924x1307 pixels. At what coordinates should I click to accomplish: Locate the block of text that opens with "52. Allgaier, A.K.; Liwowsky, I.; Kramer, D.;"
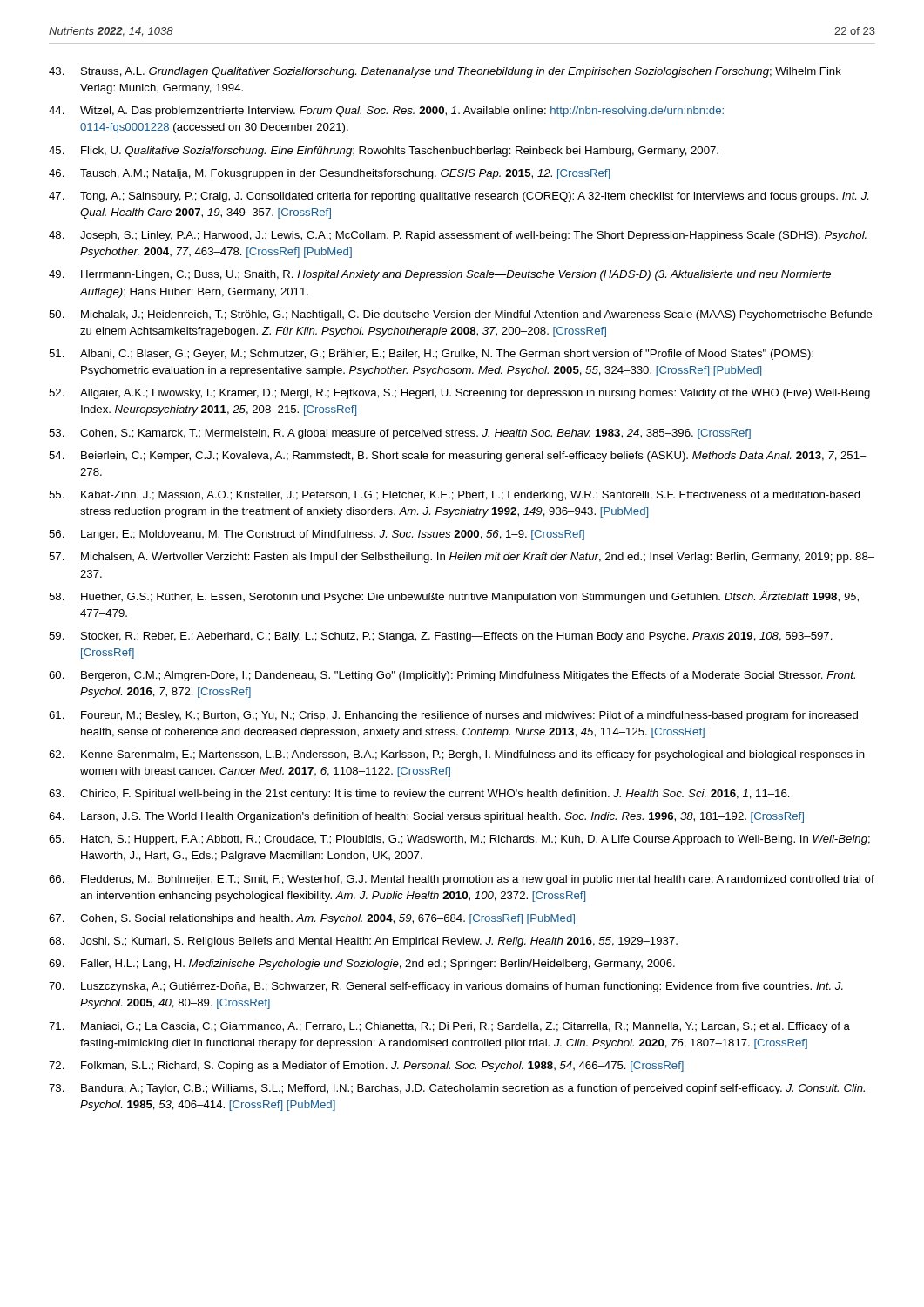(x=462, y=401)
